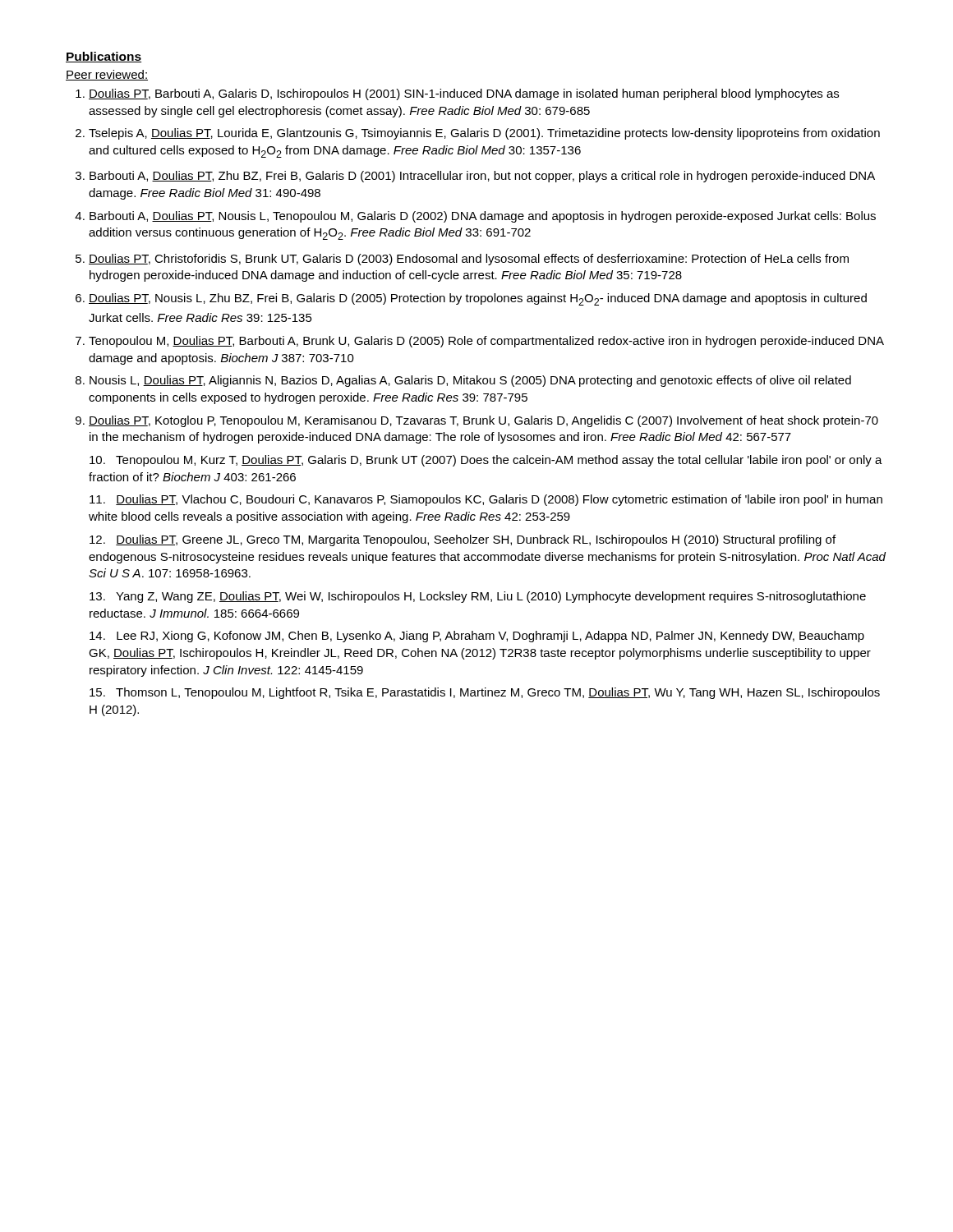Find the list item with the text "Barbouti A, Doulias PT, Nousis L, Tenopoulou M,"
This screenshot has width=953, height=1232.
pyautogui.click(x=483, y=225)
